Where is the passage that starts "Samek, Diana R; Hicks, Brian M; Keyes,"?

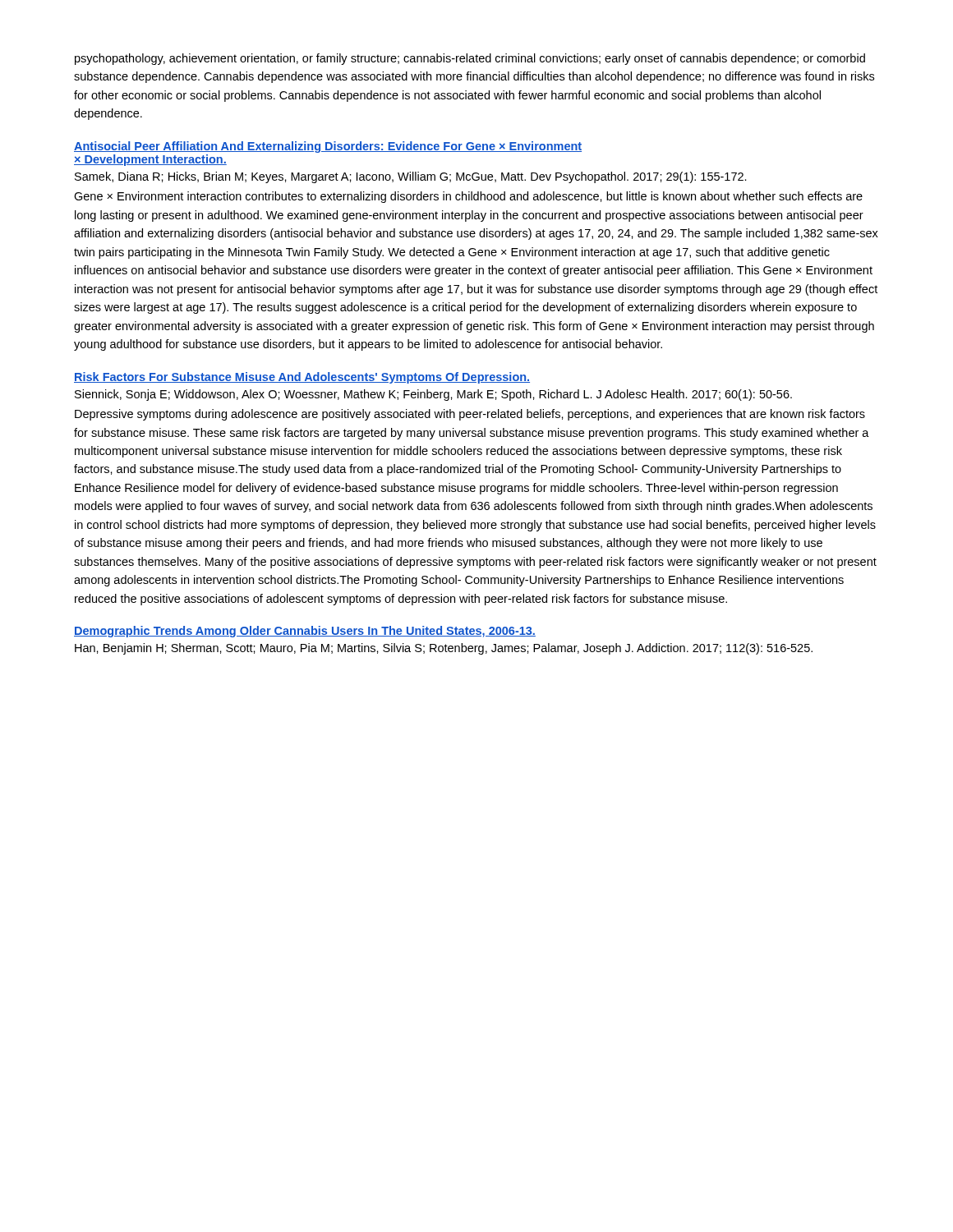tap(411, 176)
